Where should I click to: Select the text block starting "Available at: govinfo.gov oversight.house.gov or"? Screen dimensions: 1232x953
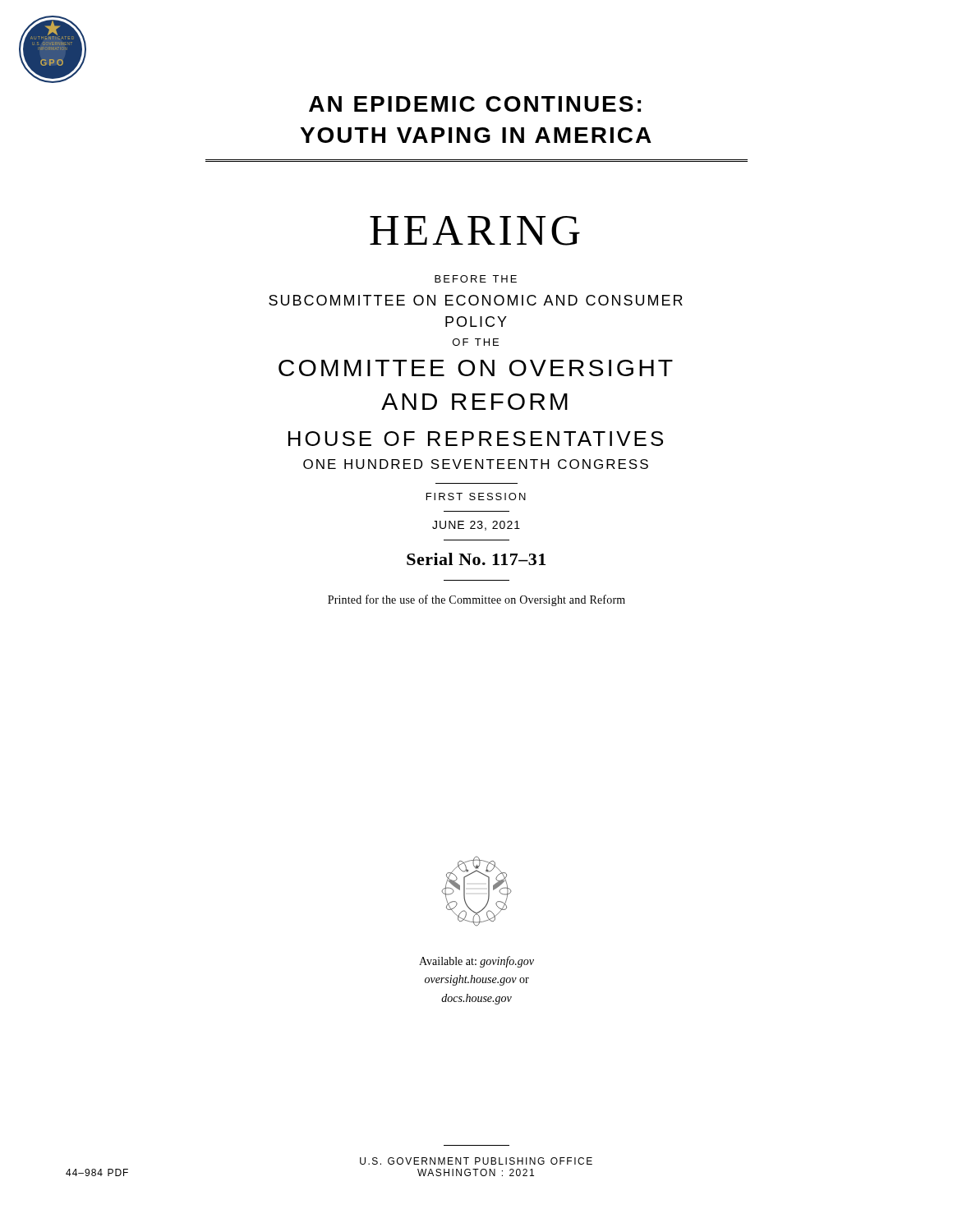pos(476,980)
